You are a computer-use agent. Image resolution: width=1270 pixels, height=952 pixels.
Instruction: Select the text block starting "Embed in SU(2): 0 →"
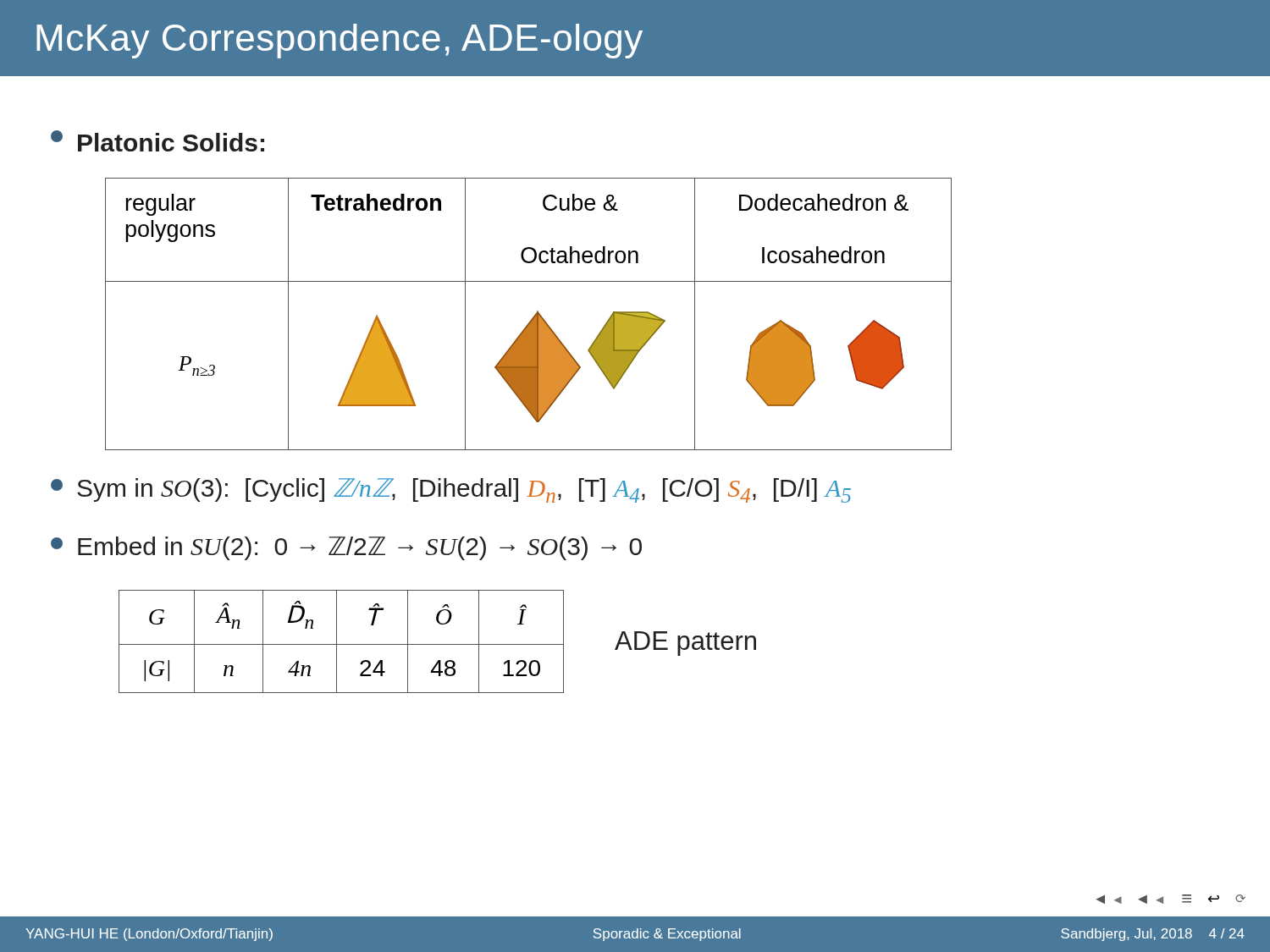[347, 547]
